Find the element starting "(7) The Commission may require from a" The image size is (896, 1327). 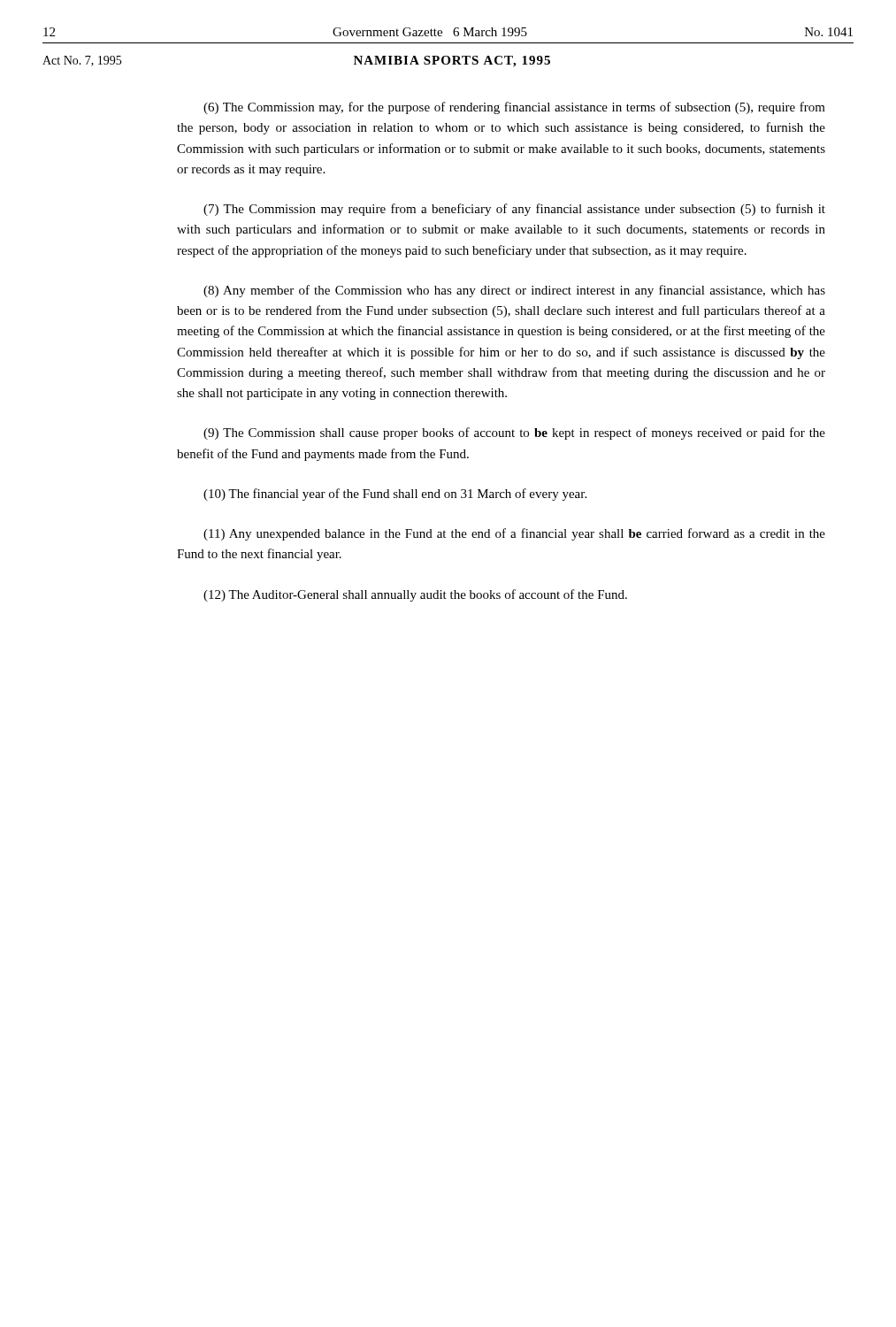pos(501,229)
